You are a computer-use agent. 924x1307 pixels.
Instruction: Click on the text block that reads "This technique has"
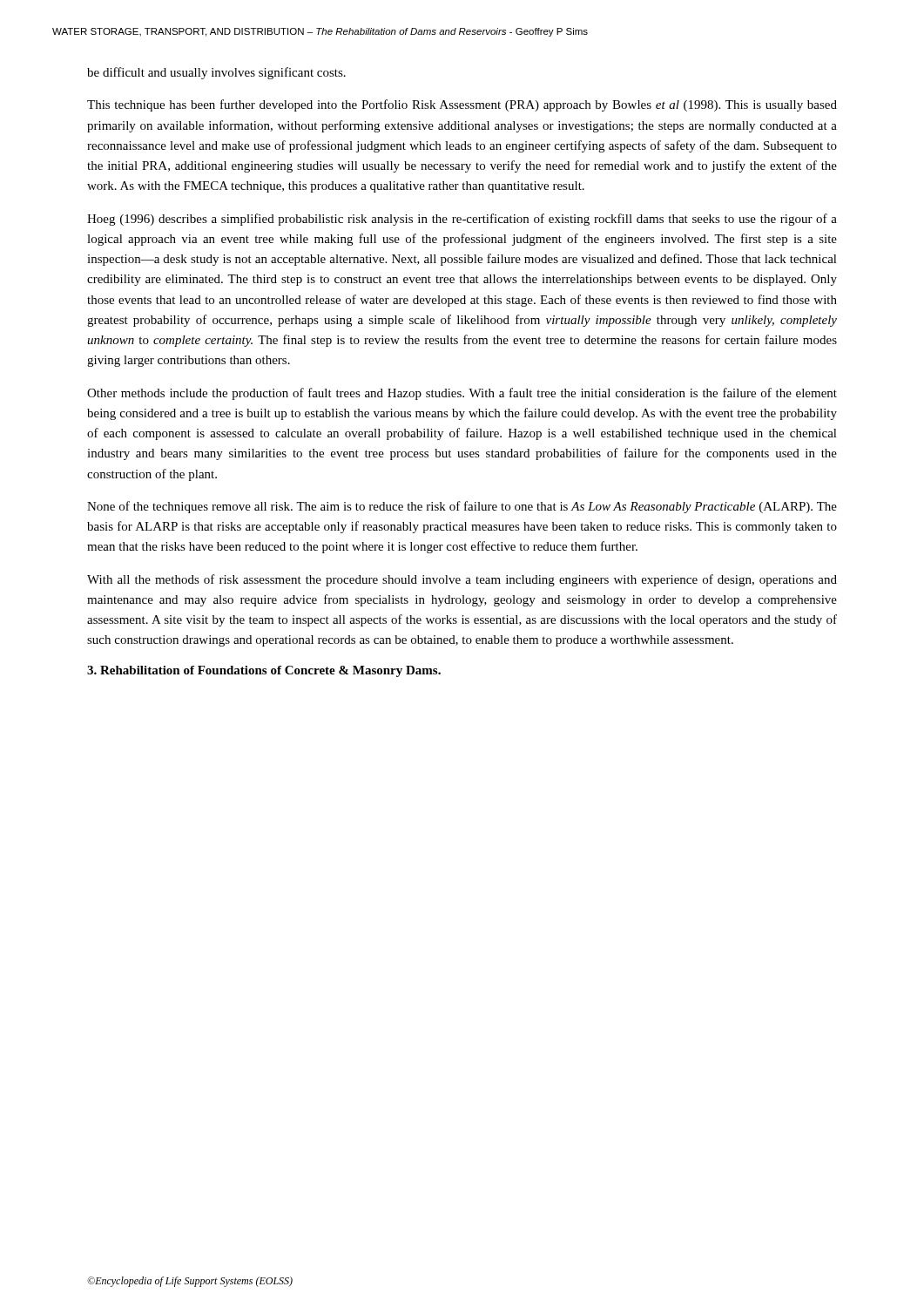[x=462, y=145]
